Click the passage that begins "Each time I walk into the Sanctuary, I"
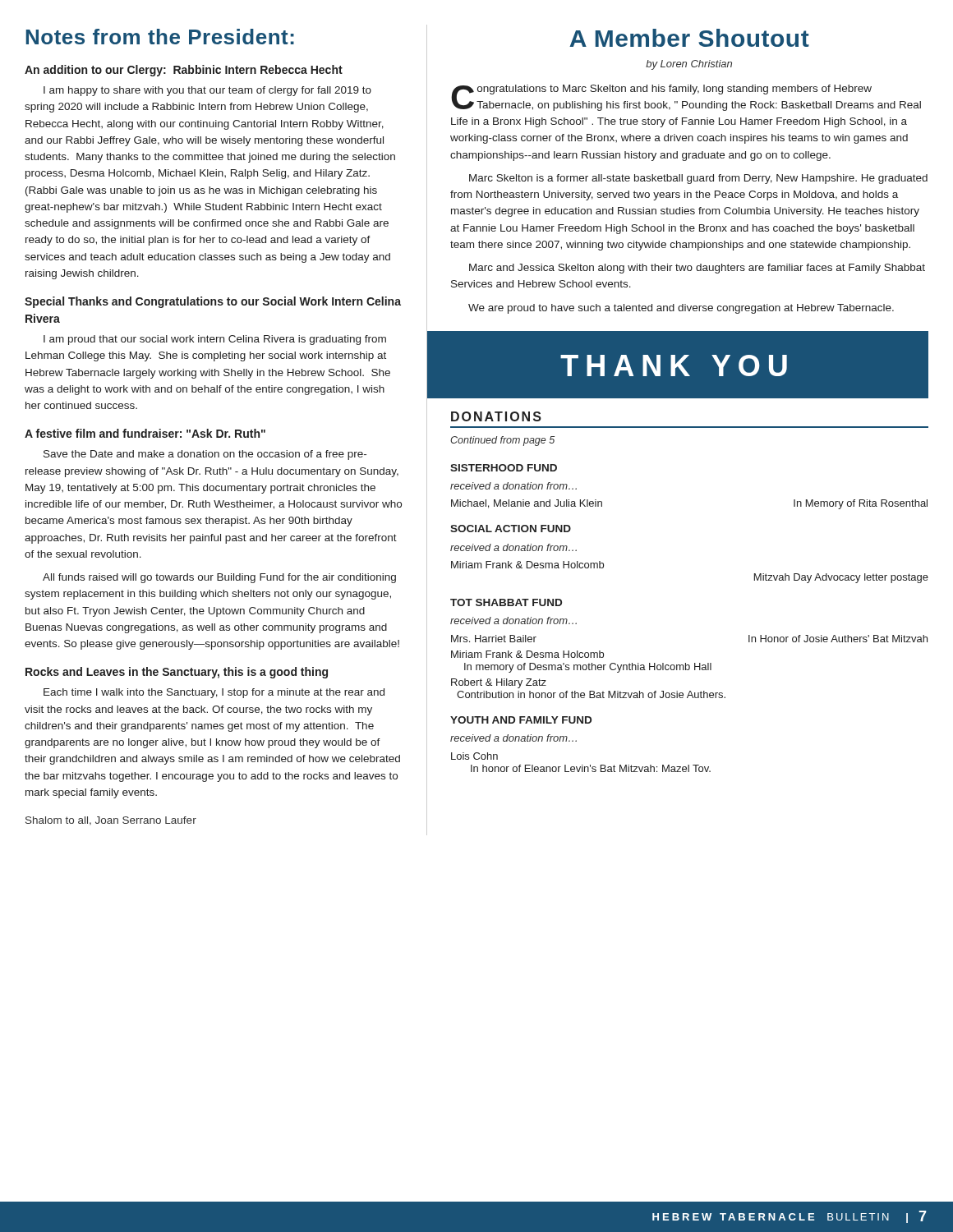This screenshot has width=953, height=1232. coord(214,743)
